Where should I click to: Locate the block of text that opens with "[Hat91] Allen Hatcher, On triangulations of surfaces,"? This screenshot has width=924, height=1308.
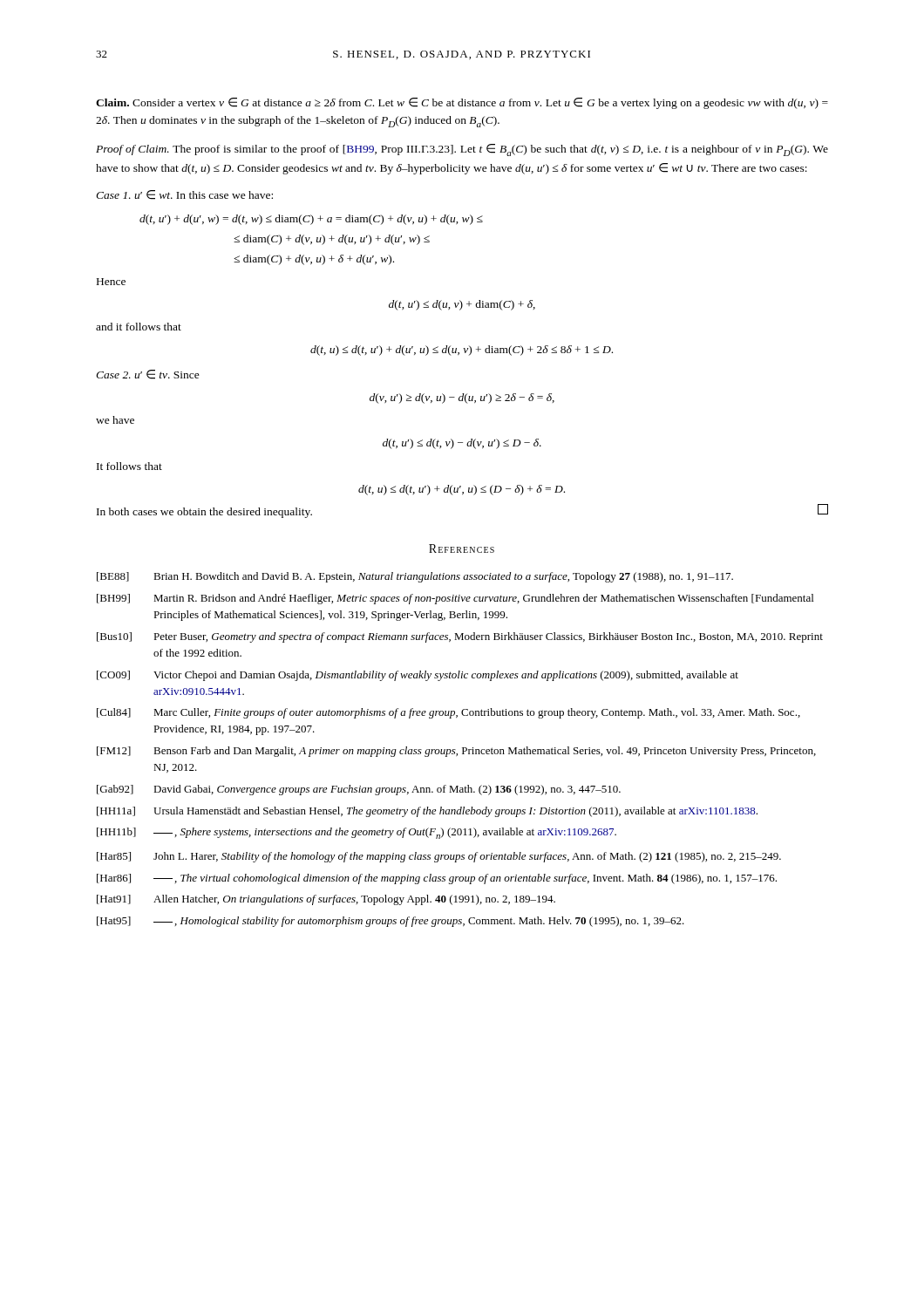tap(462, 900)
